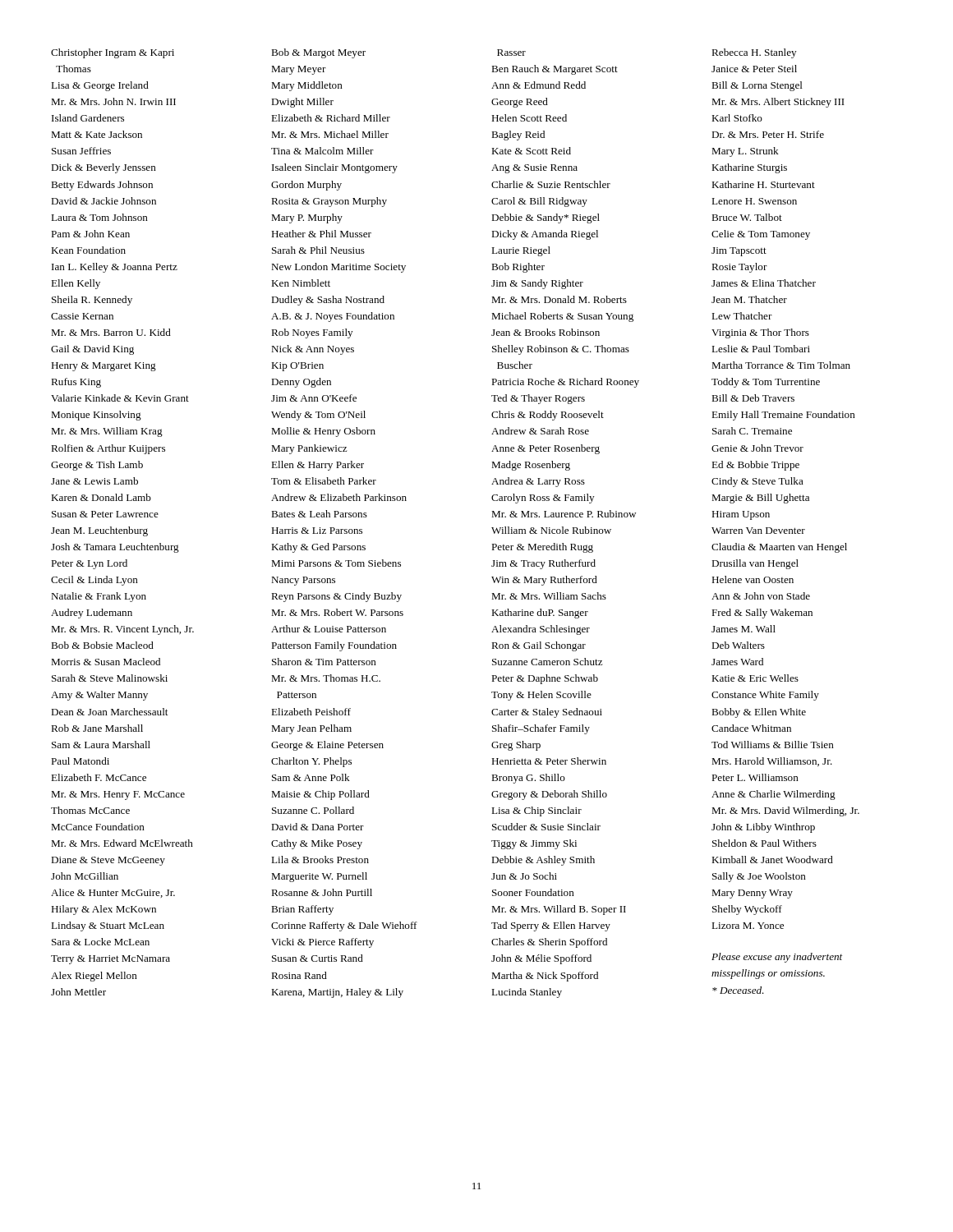Navigate to the region starting "Rasser Ben Rauch & Margaret"

(587, 522)
